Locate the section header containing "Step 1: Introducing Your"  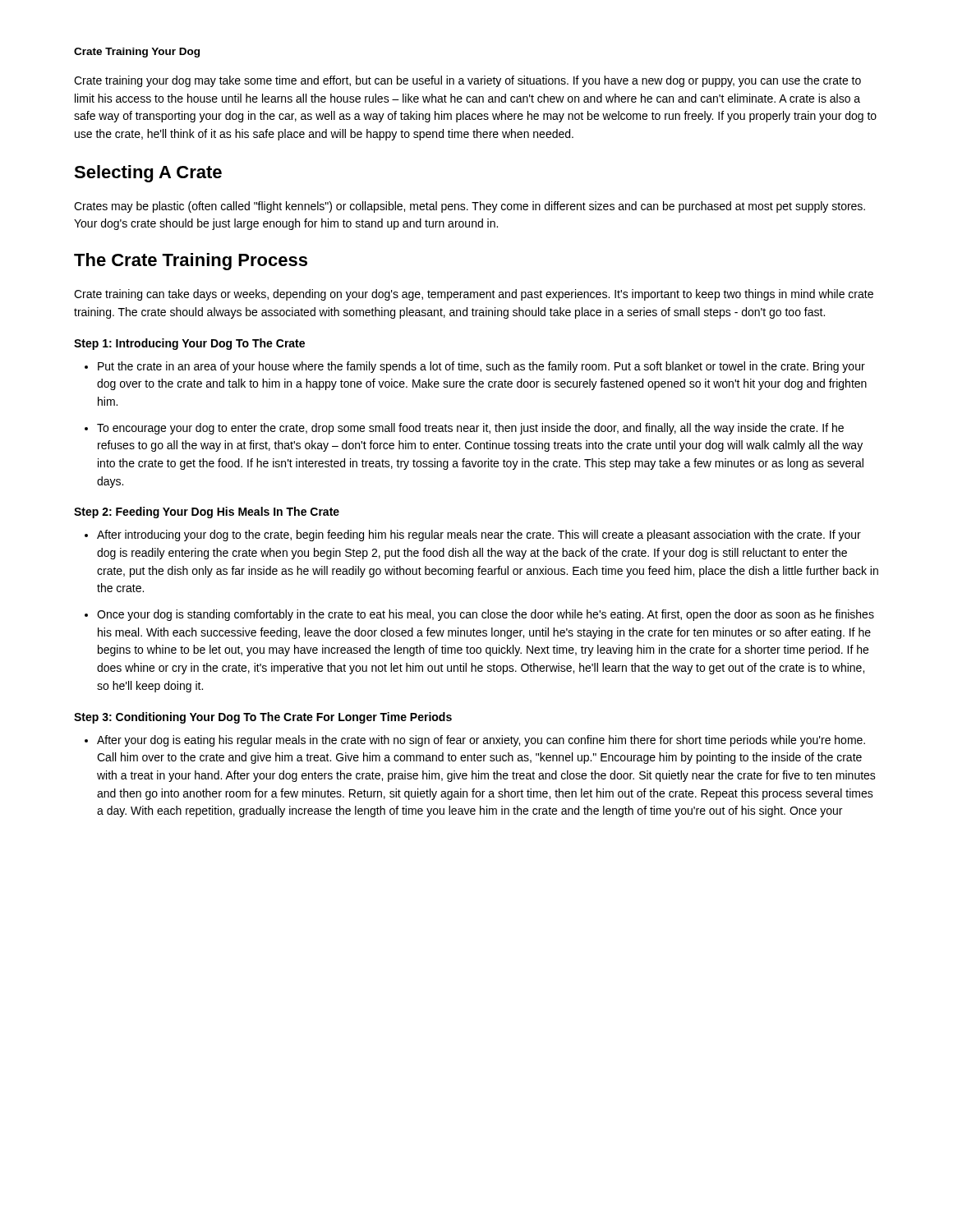coord(190,343)
